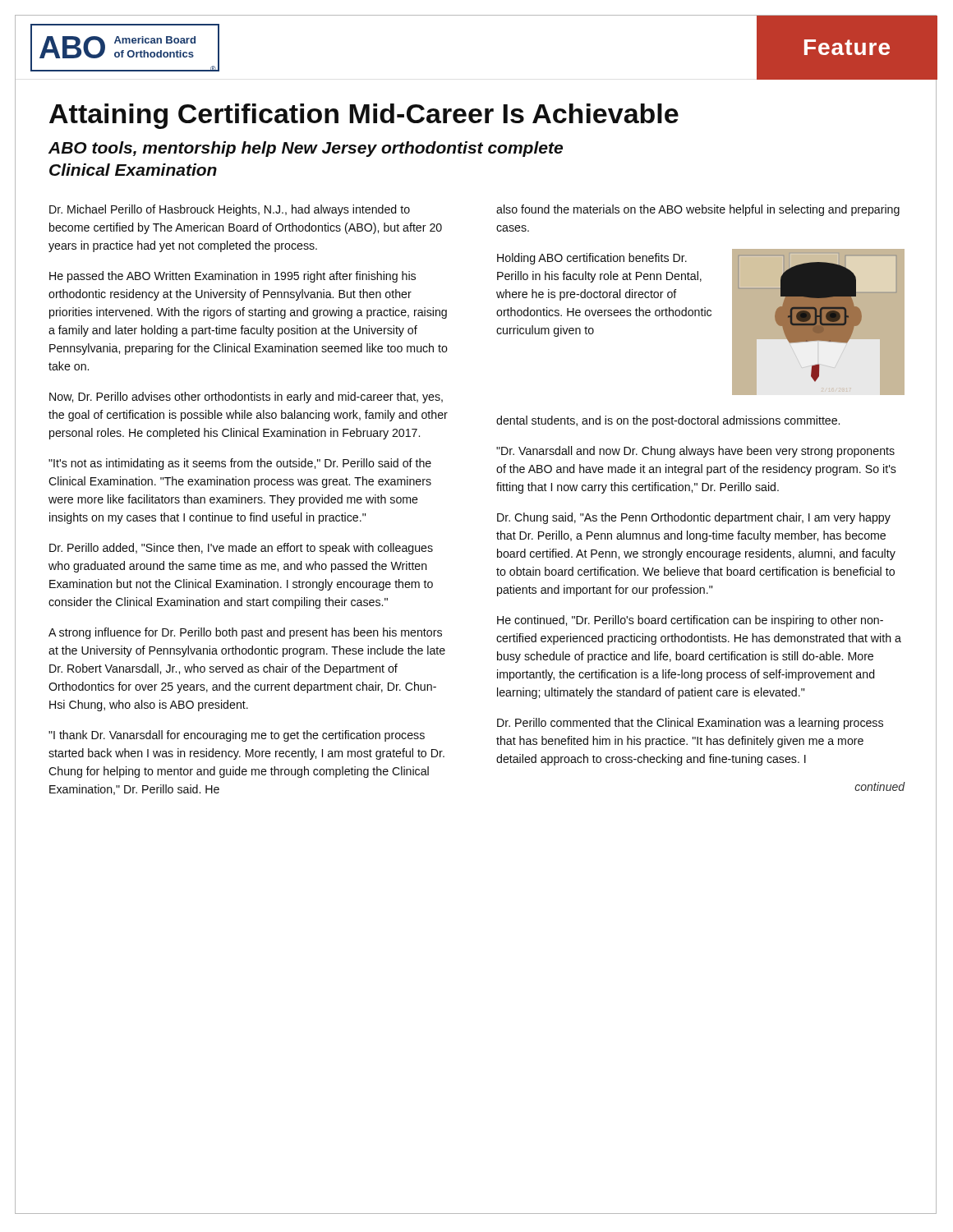Point to the block beginning "Holding ABO certification benefits Dr."
The height and width of the screenshot is (1232, 953).
point(700,294)
